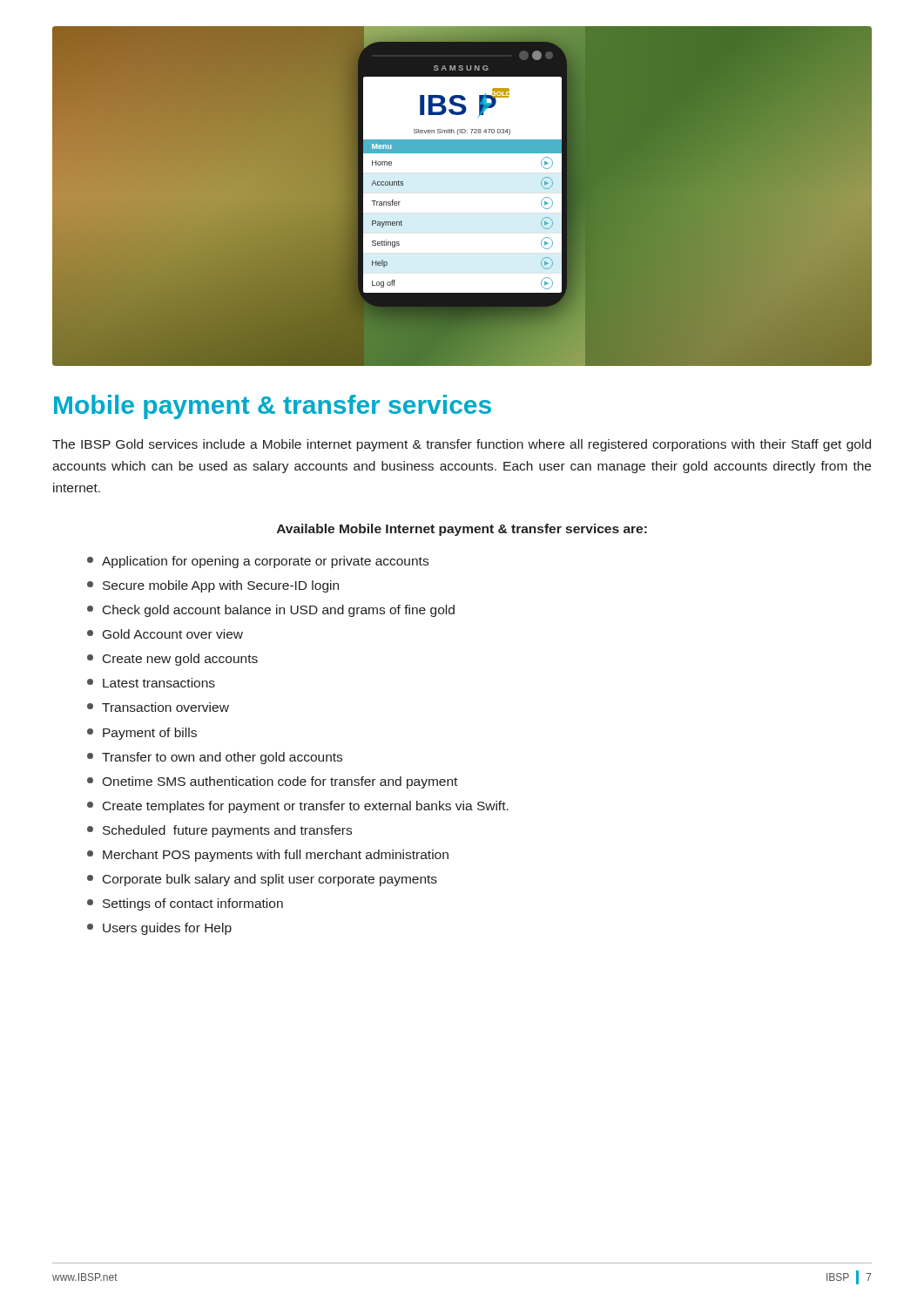Navigate to the text block starting "Payment of bills"
The height and width of the screenshot is (1307, 924).
click(142, 732)
